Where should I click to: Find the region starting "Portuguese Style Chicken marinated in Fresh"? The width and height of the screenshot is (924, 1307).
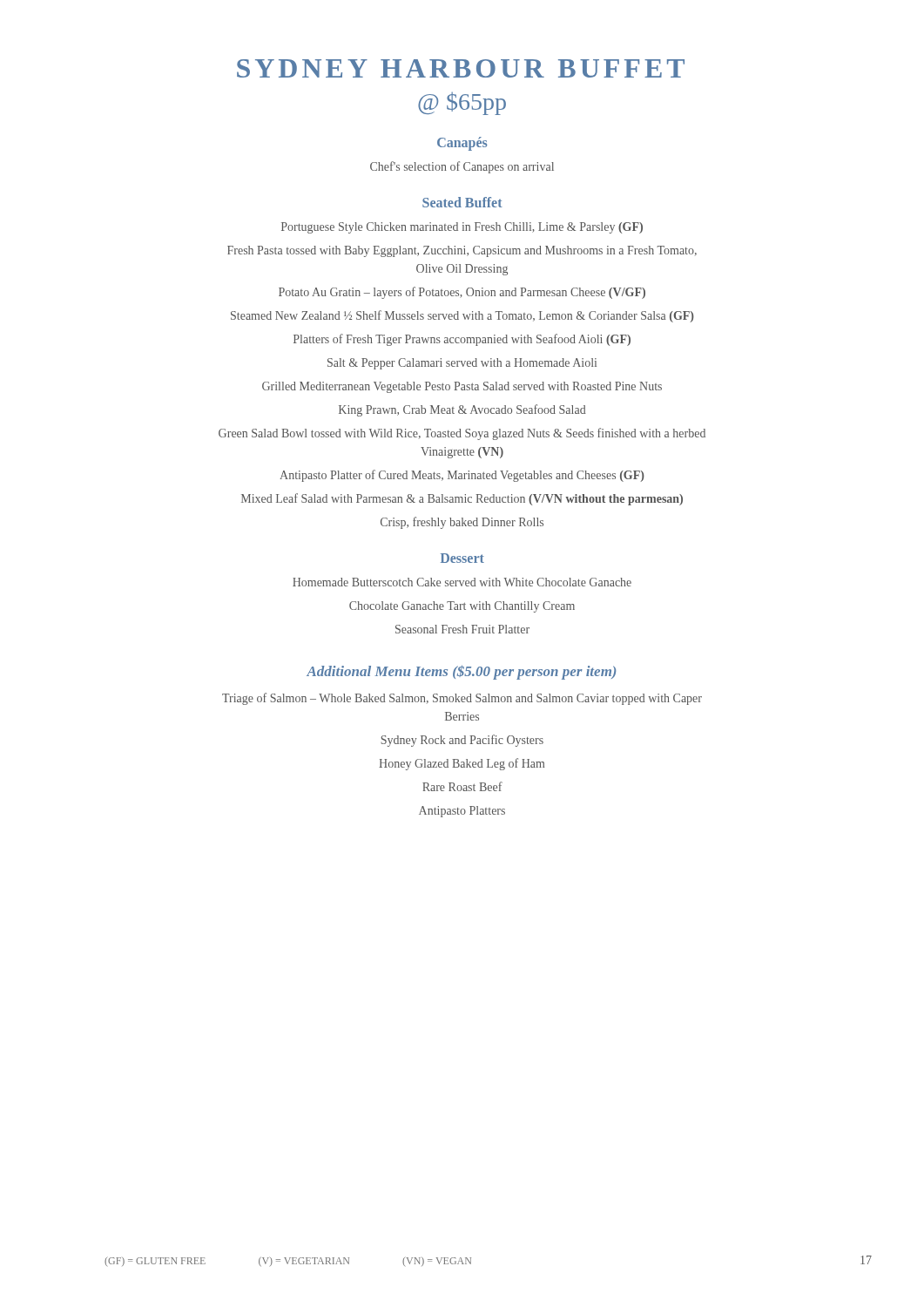(462, 227)
